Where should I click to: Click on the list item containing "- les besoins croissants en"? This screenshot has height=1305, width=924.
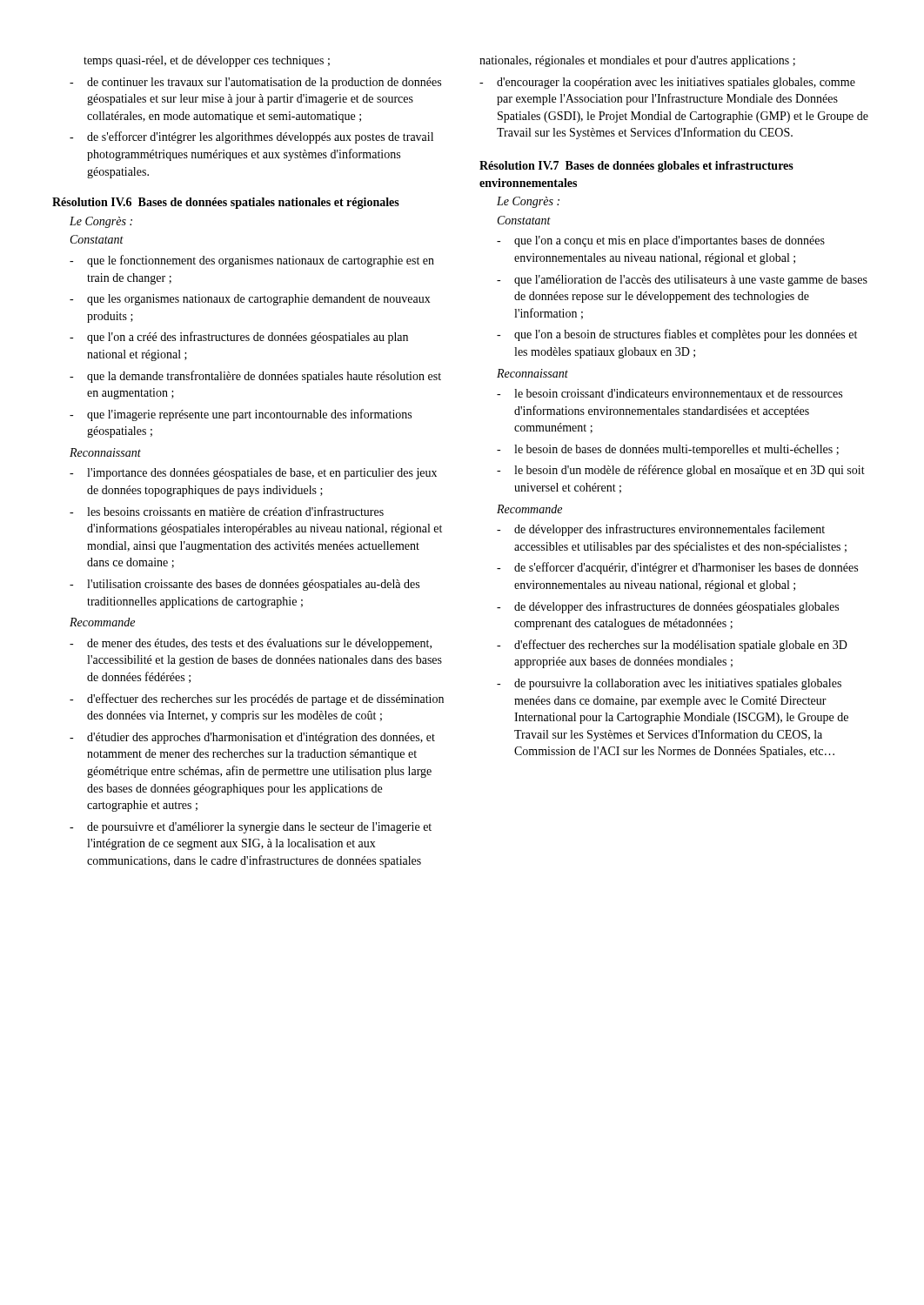click(x=257, y=538)
